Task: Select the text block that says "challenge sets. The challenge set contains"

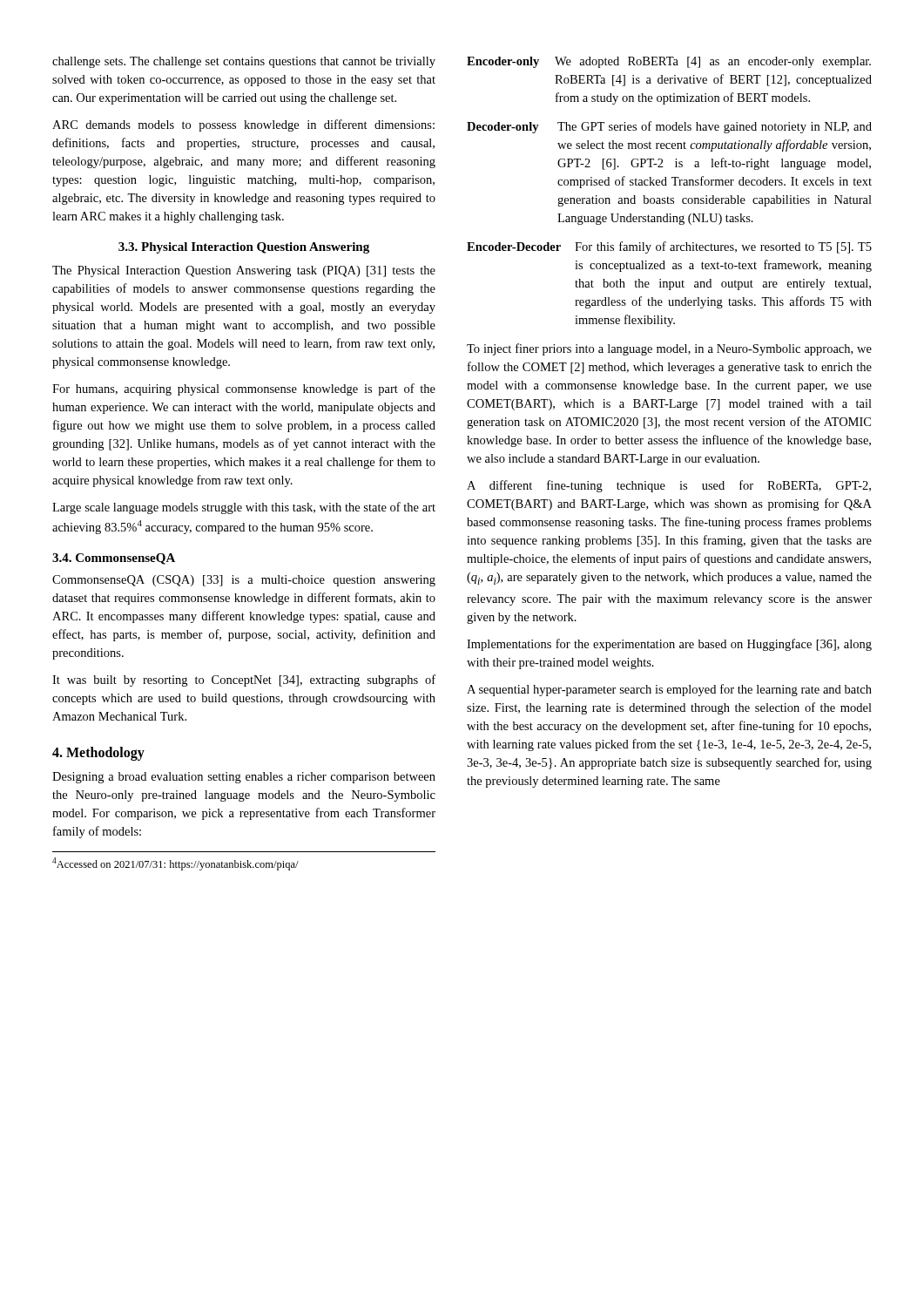Action: point(244,139)
